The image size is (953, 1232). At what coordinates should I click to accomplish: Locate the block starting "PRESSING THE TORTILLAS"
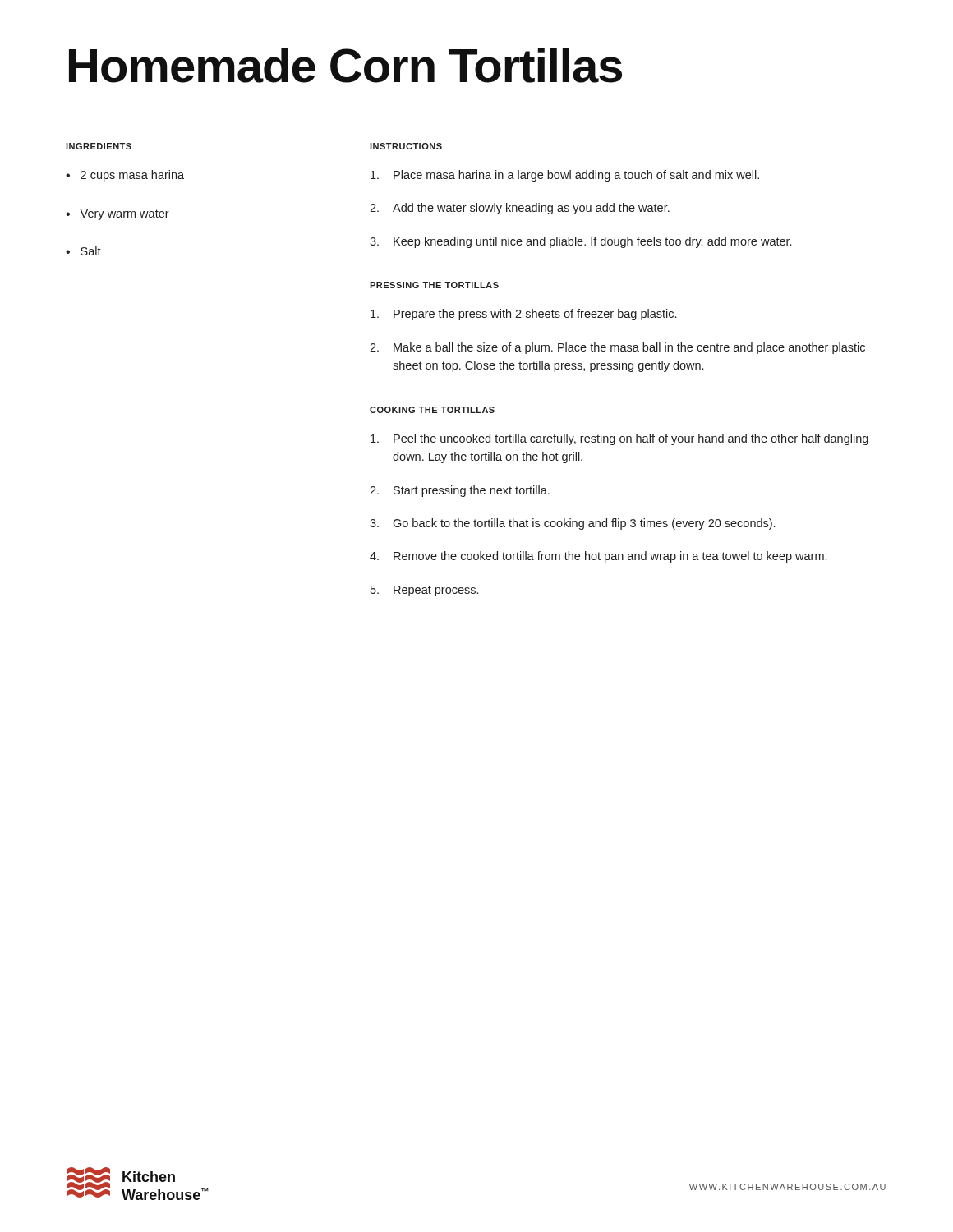click(434, 285)
